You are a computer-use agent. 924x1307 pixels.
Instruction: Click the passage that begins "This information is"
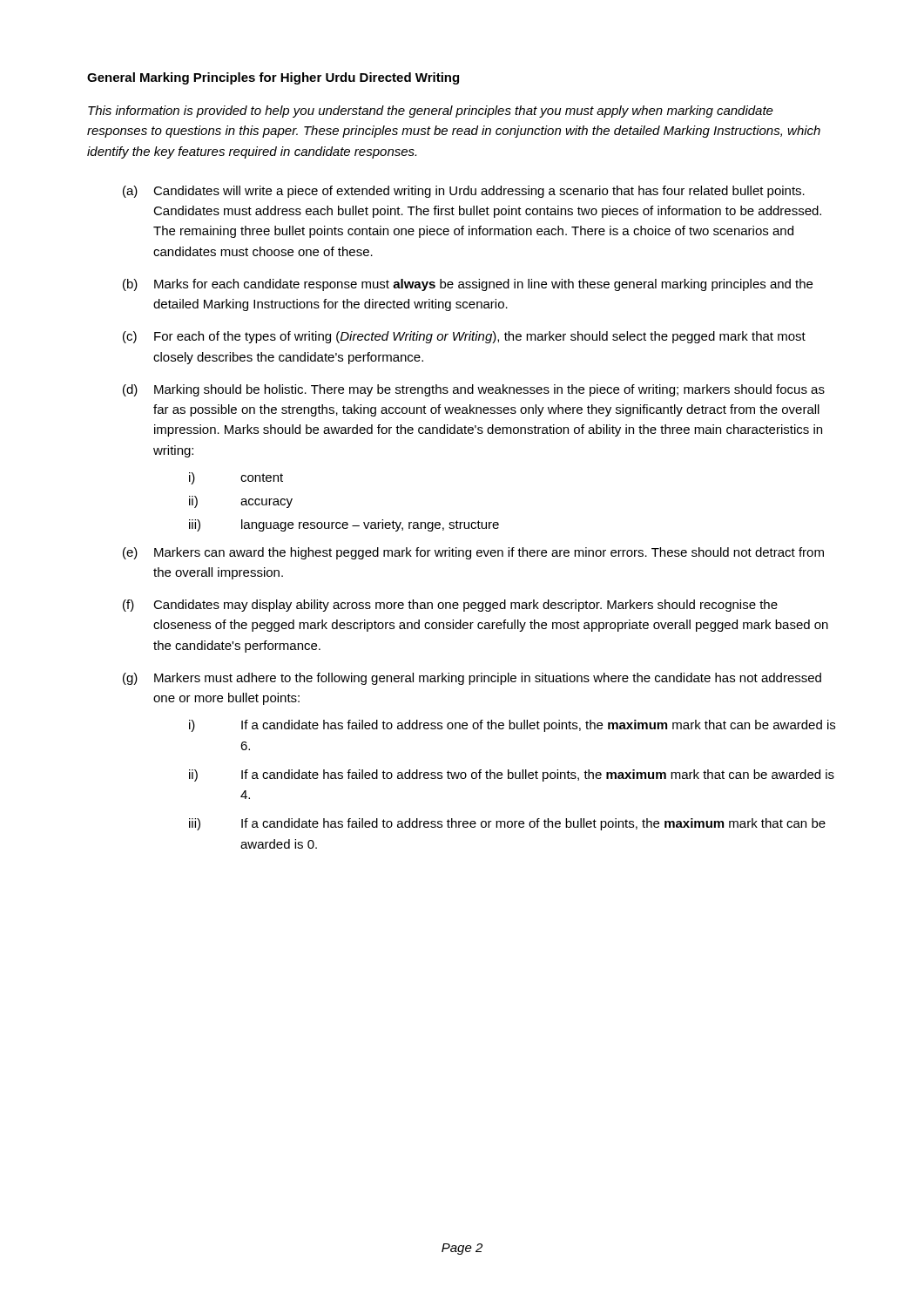point(454,131)
